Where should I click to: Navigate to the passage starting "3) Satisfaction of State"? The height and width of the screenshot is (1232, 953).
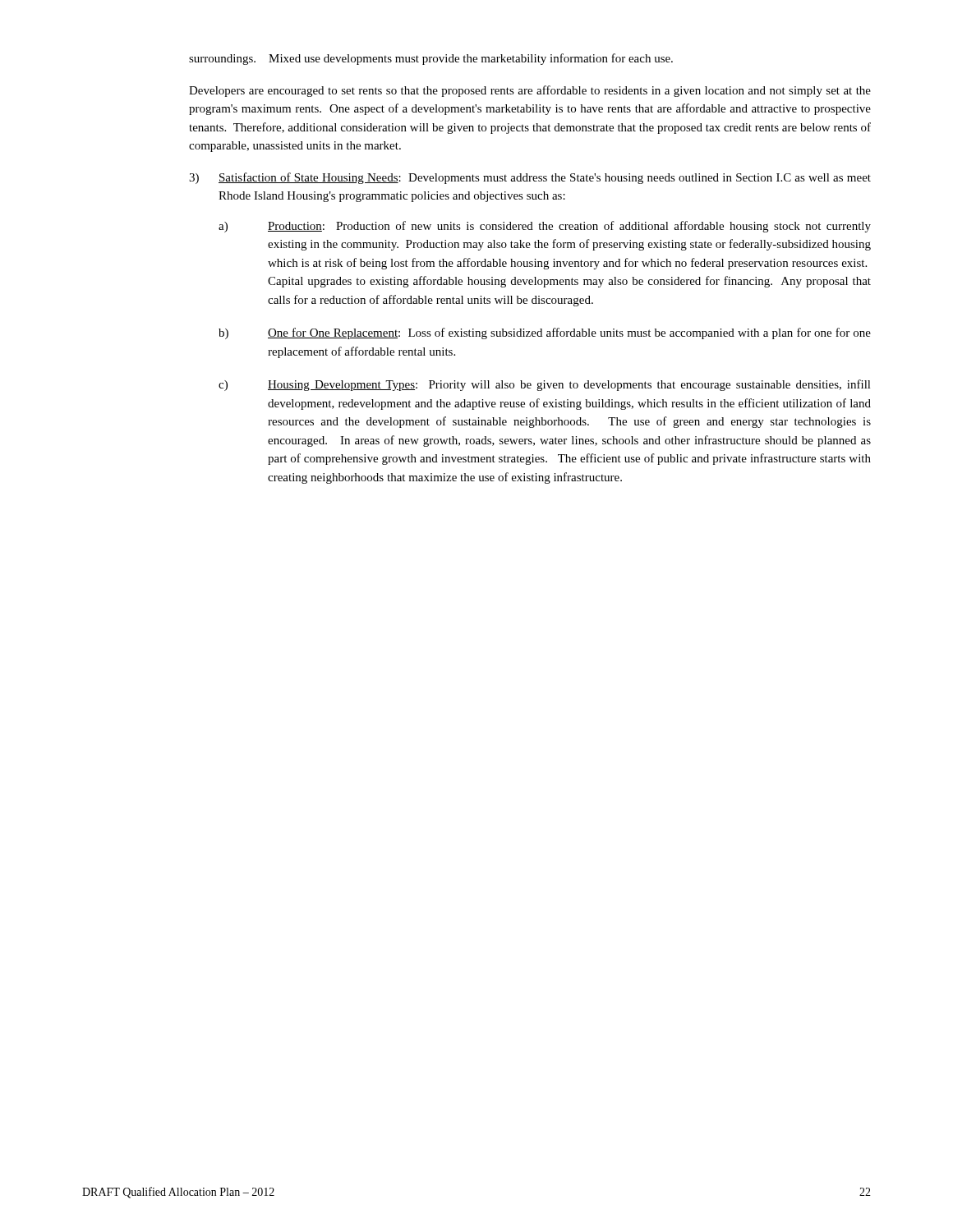[x=530, y=334]
